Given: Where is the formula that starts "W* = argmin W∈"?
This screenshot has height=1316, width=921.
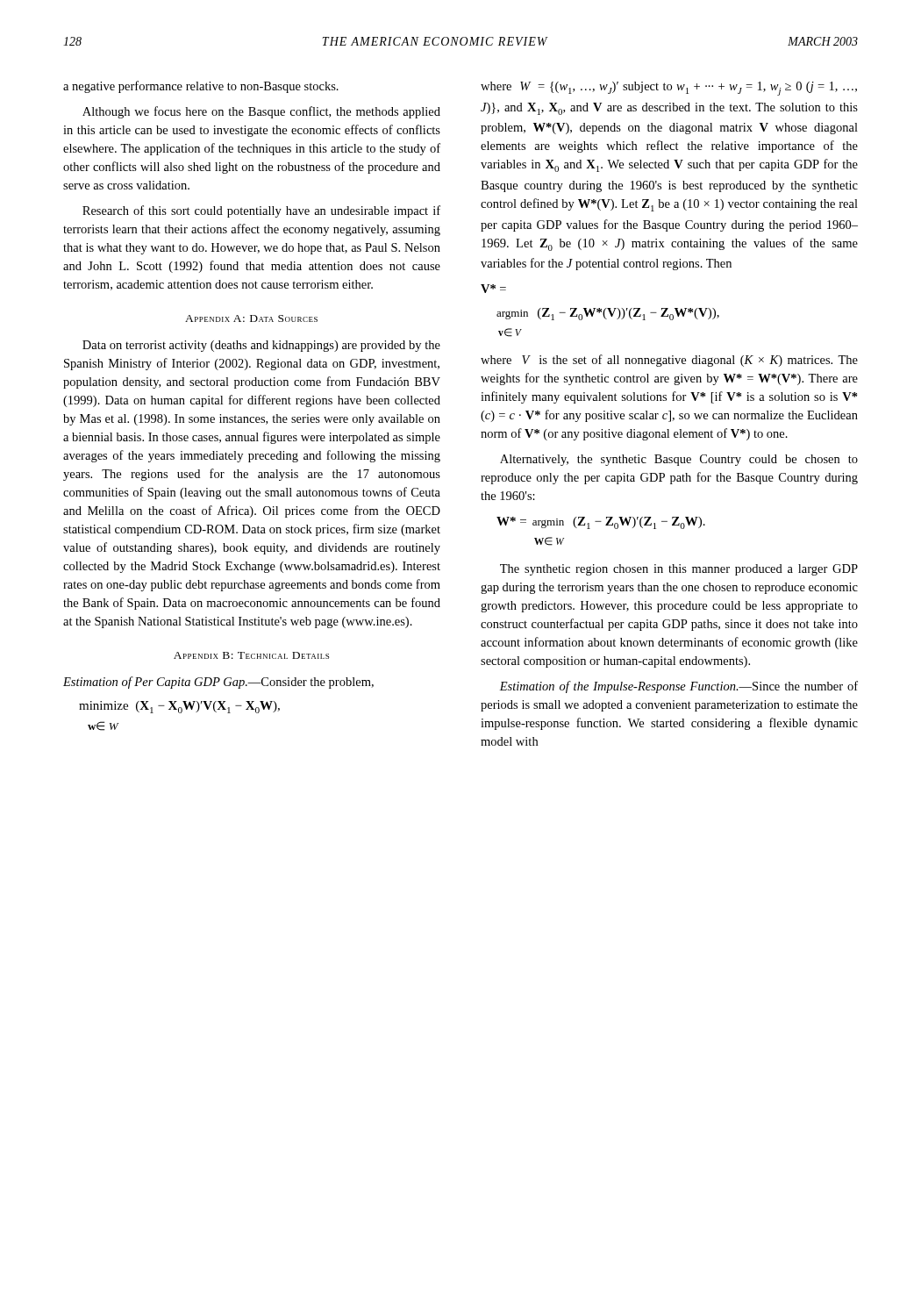Looking at the screenshot, I should (x=677, y=531).
